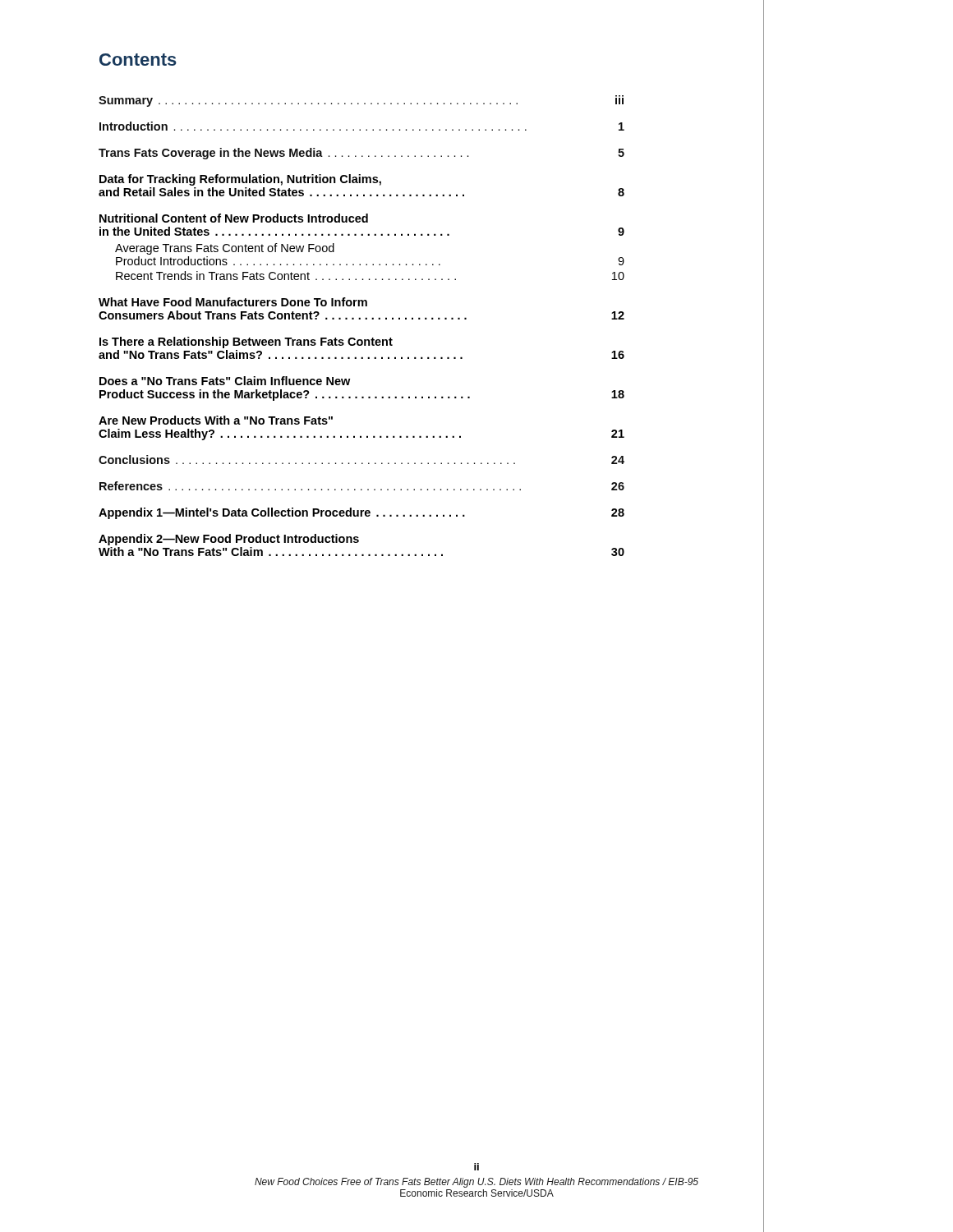Screen dimensions: 1232x953
Task: Where is the passage that starts "Nutritional Content of New"?
Action: tap(361, 225)
